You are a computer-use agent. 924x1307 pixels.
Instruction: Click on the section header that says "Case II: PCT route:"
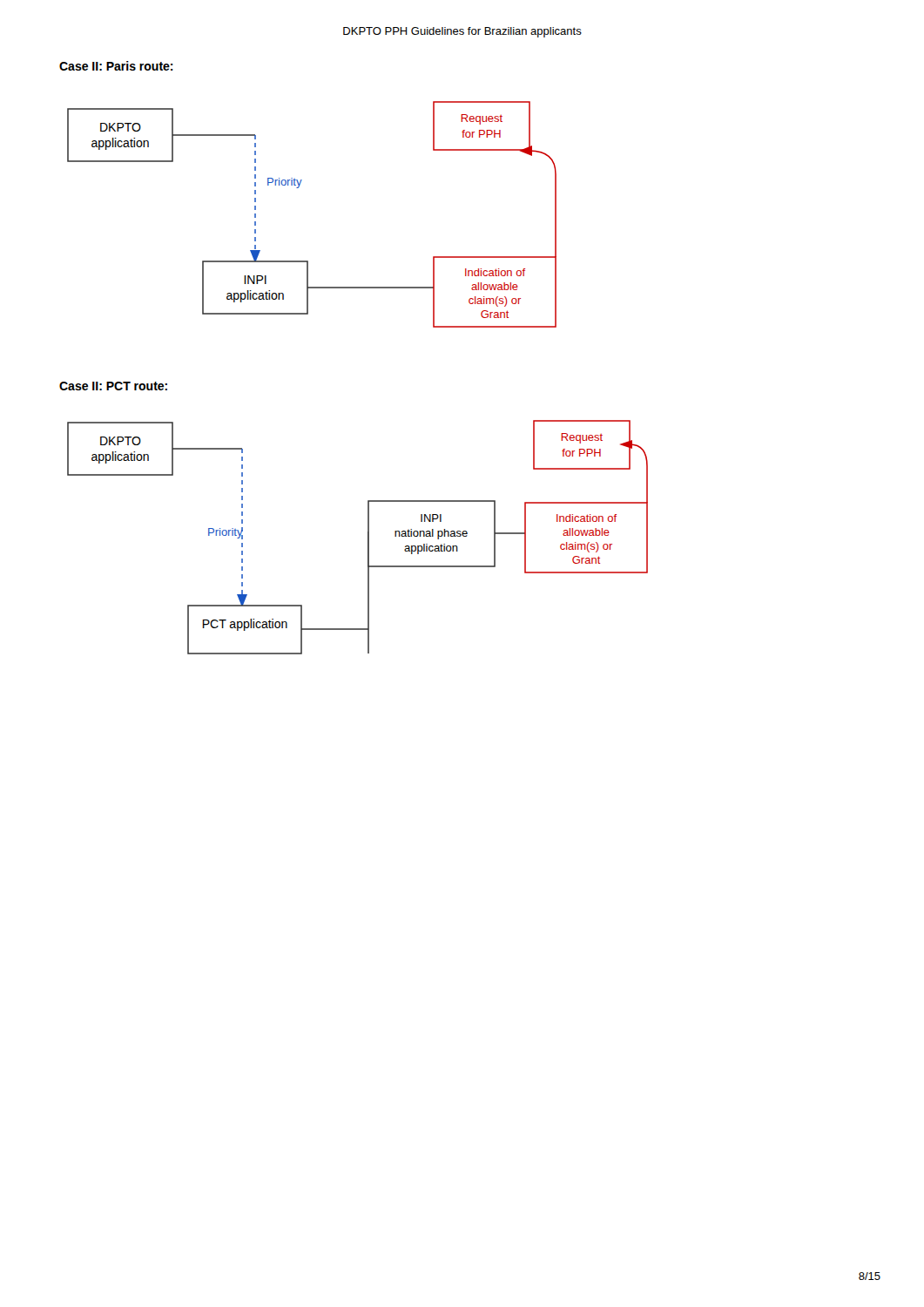[114, 386]
